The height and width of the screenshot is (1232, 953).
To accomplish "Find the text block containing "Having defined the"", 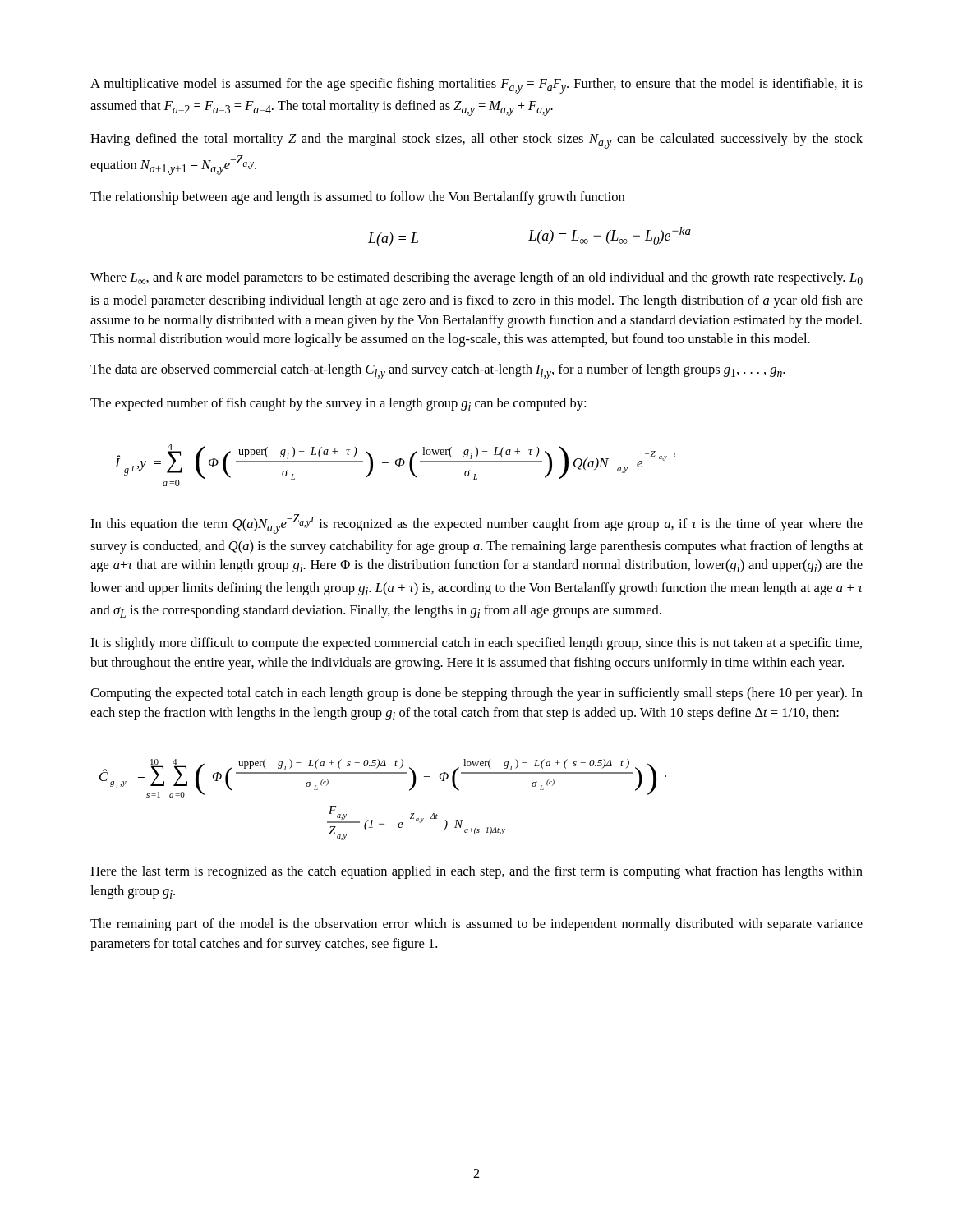I will pyautogui.click(x=476, y=153).
